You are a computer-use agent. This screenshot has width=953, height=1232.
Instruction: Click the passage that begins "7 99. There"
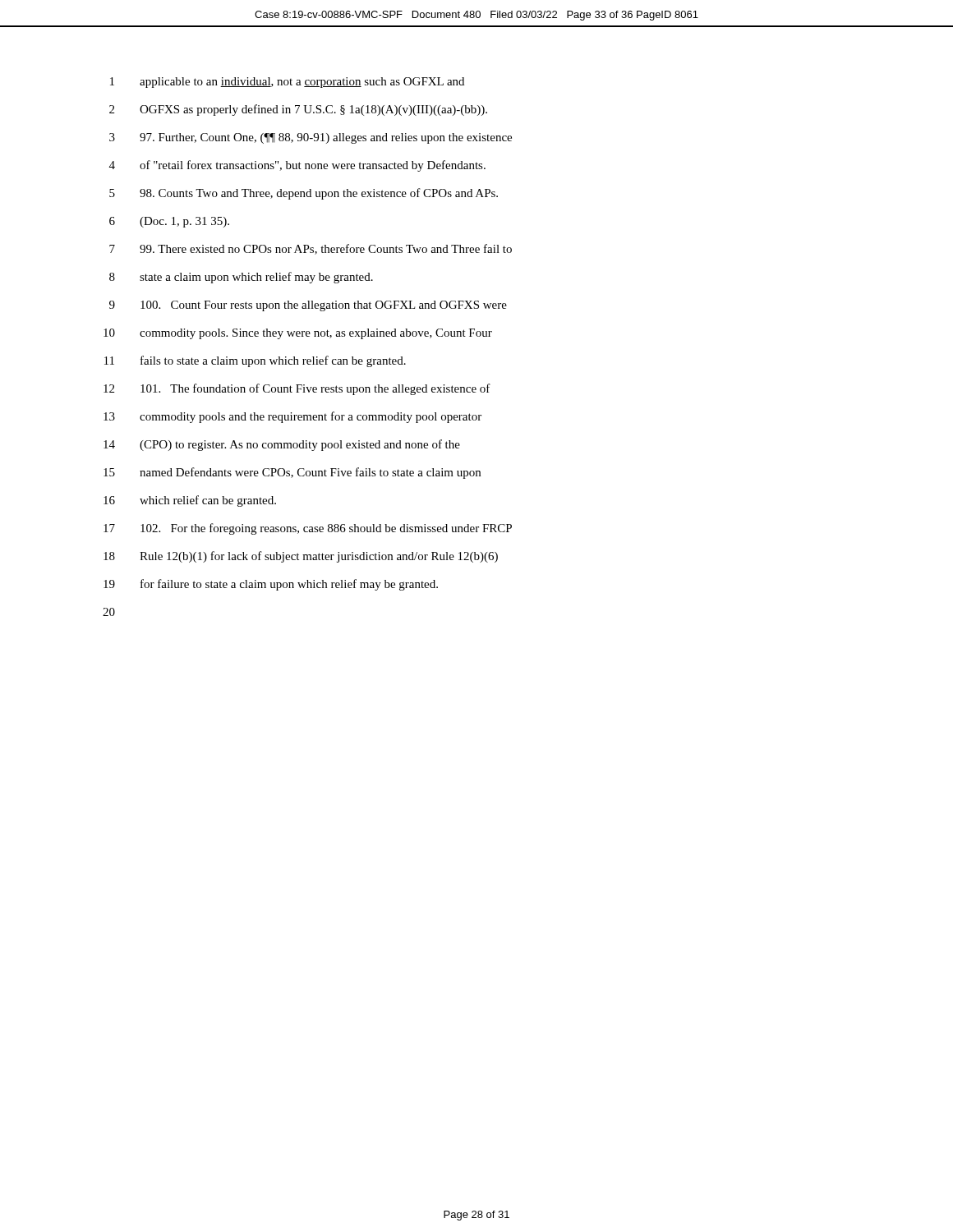click(476, 249)
